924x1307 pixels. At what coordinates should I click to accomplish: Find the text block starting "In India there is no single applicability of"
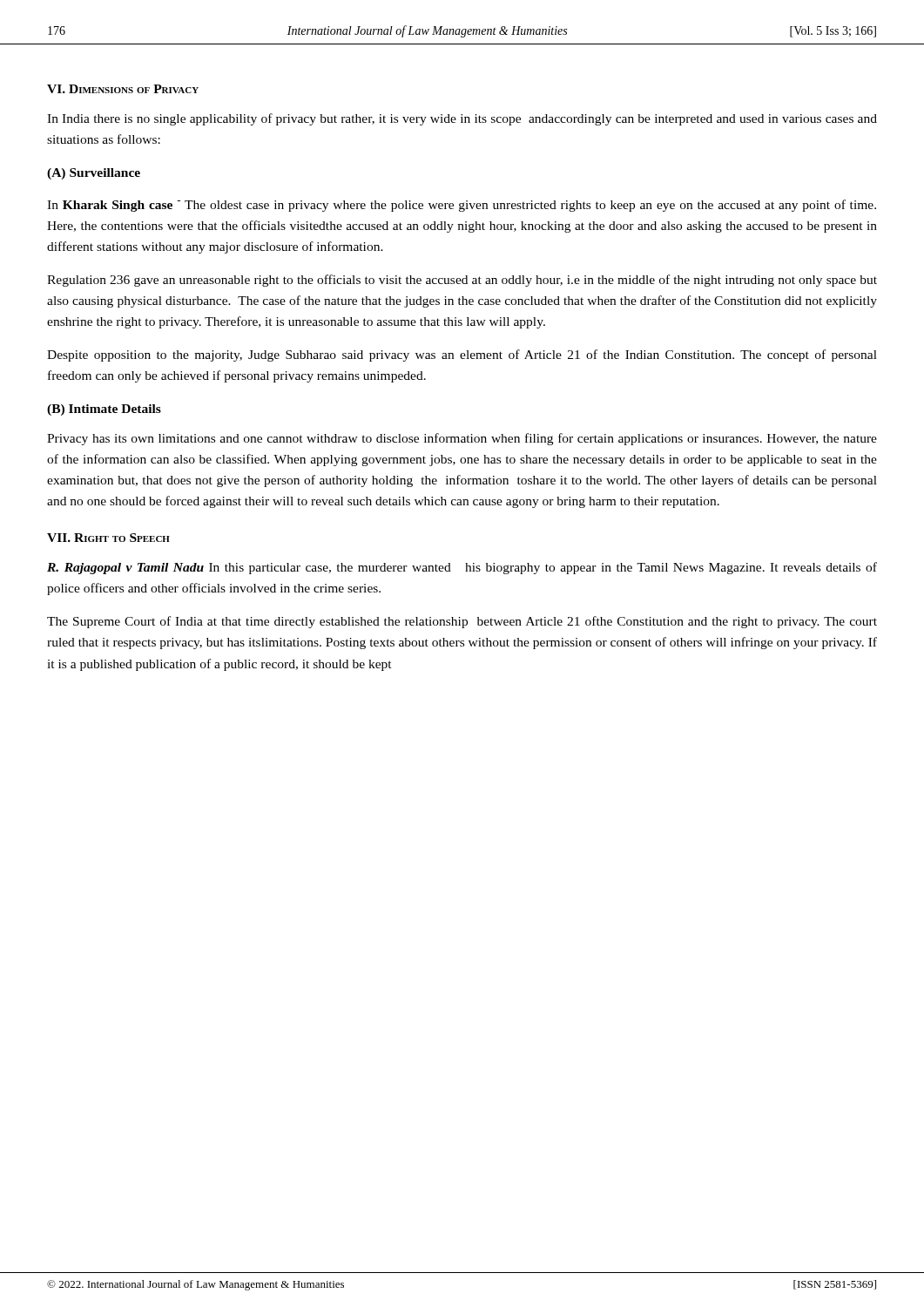click(462, 129)
